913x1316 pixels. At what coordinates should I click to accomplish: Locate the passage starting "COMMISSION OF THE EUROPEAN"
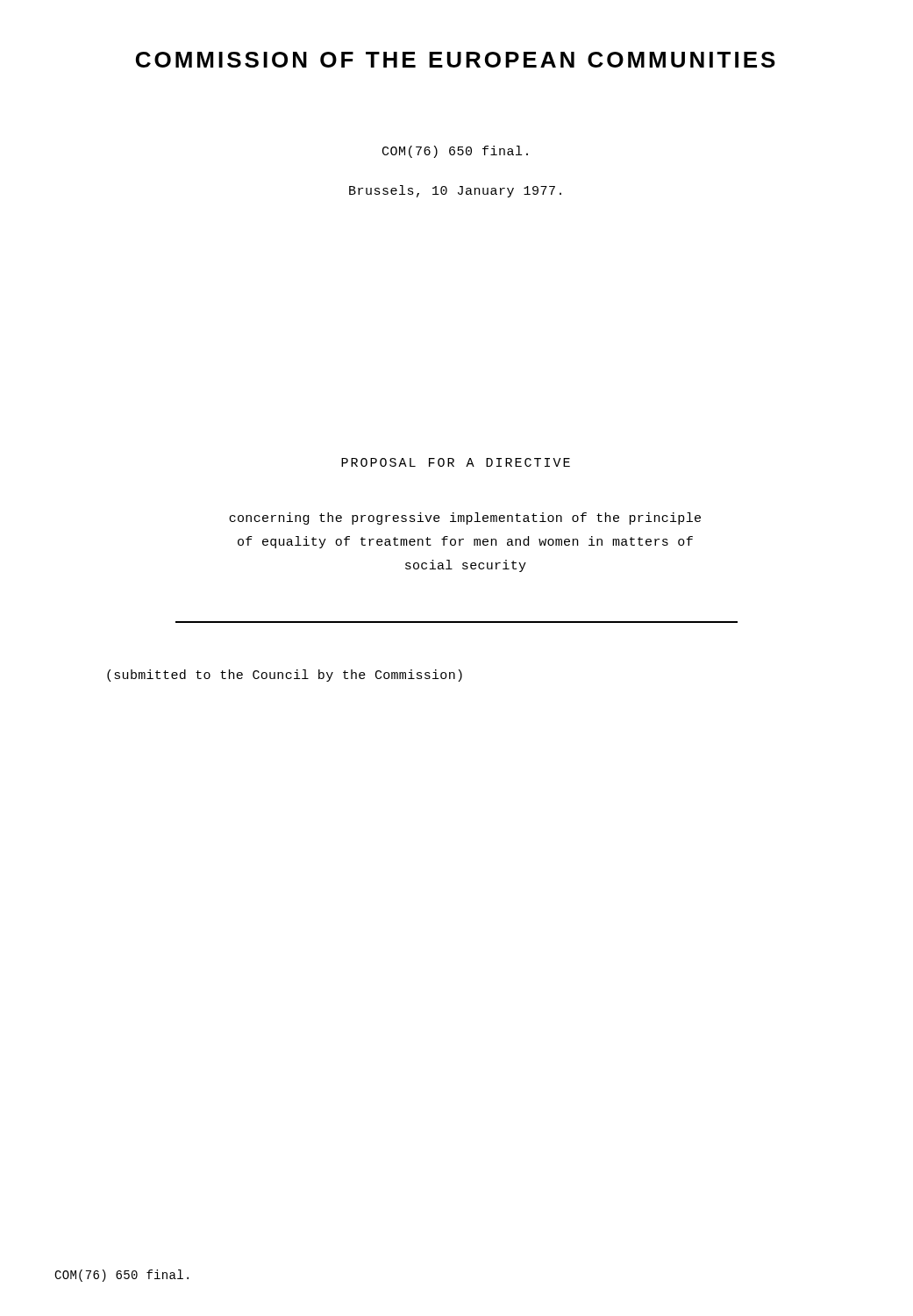point(456,60)
